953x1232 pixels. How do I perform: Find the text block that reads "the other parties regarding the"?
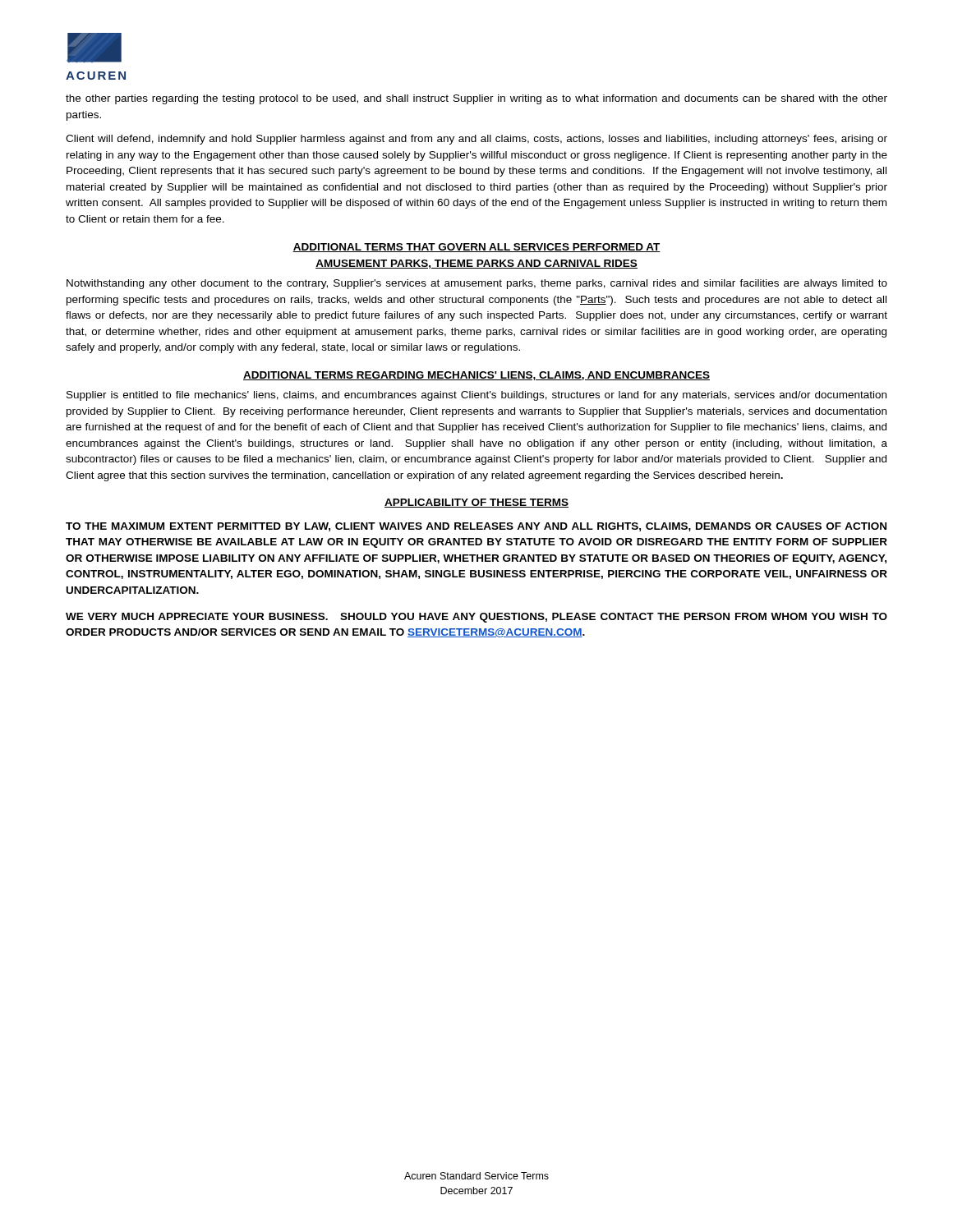point(476,106)
